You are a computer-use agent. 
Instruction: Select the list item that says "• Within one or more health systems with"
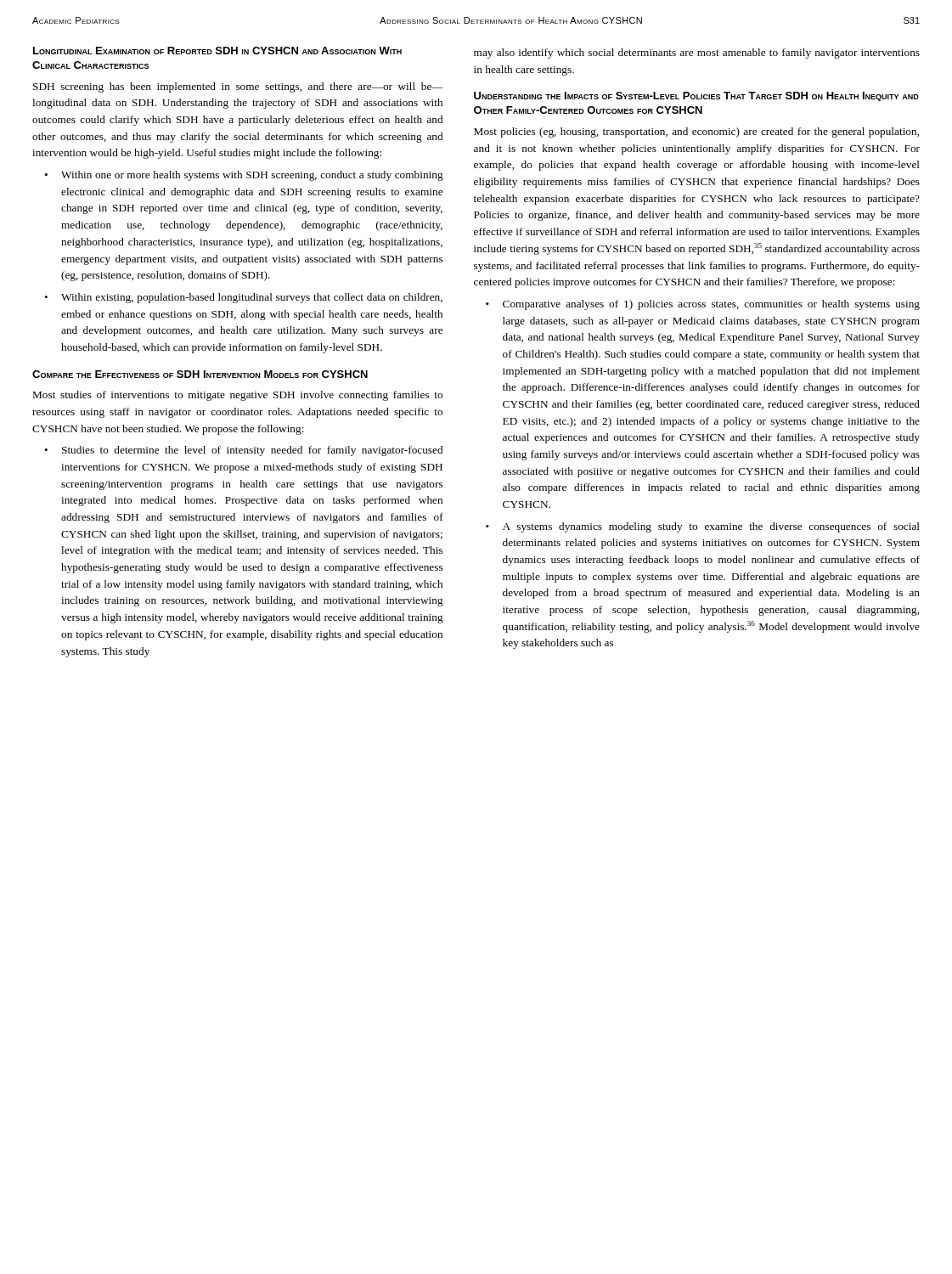click(244, 225)
